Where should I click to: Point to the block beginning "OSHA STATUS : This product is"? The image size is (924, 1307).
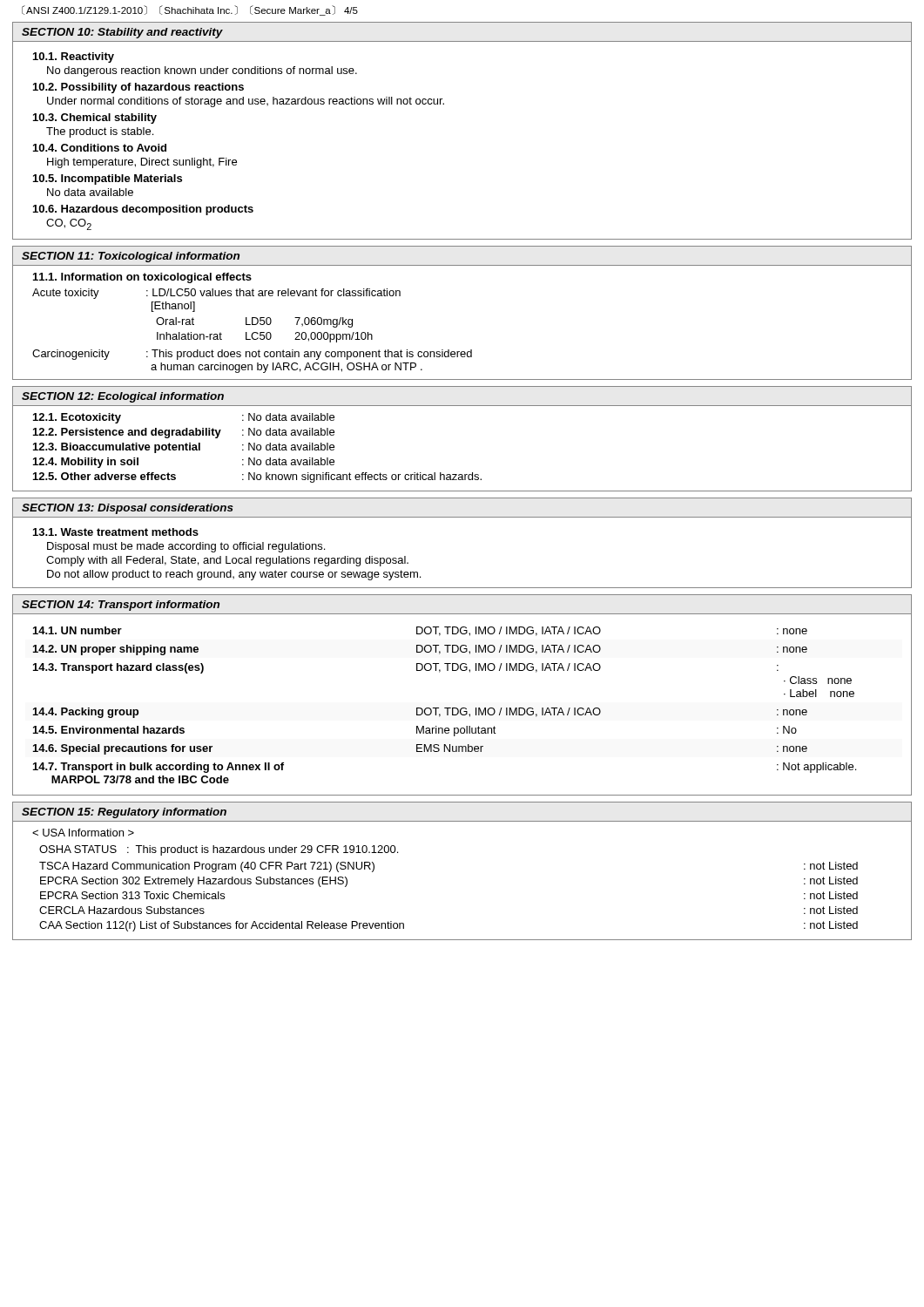pyautogui.click(x=83, y=833)
